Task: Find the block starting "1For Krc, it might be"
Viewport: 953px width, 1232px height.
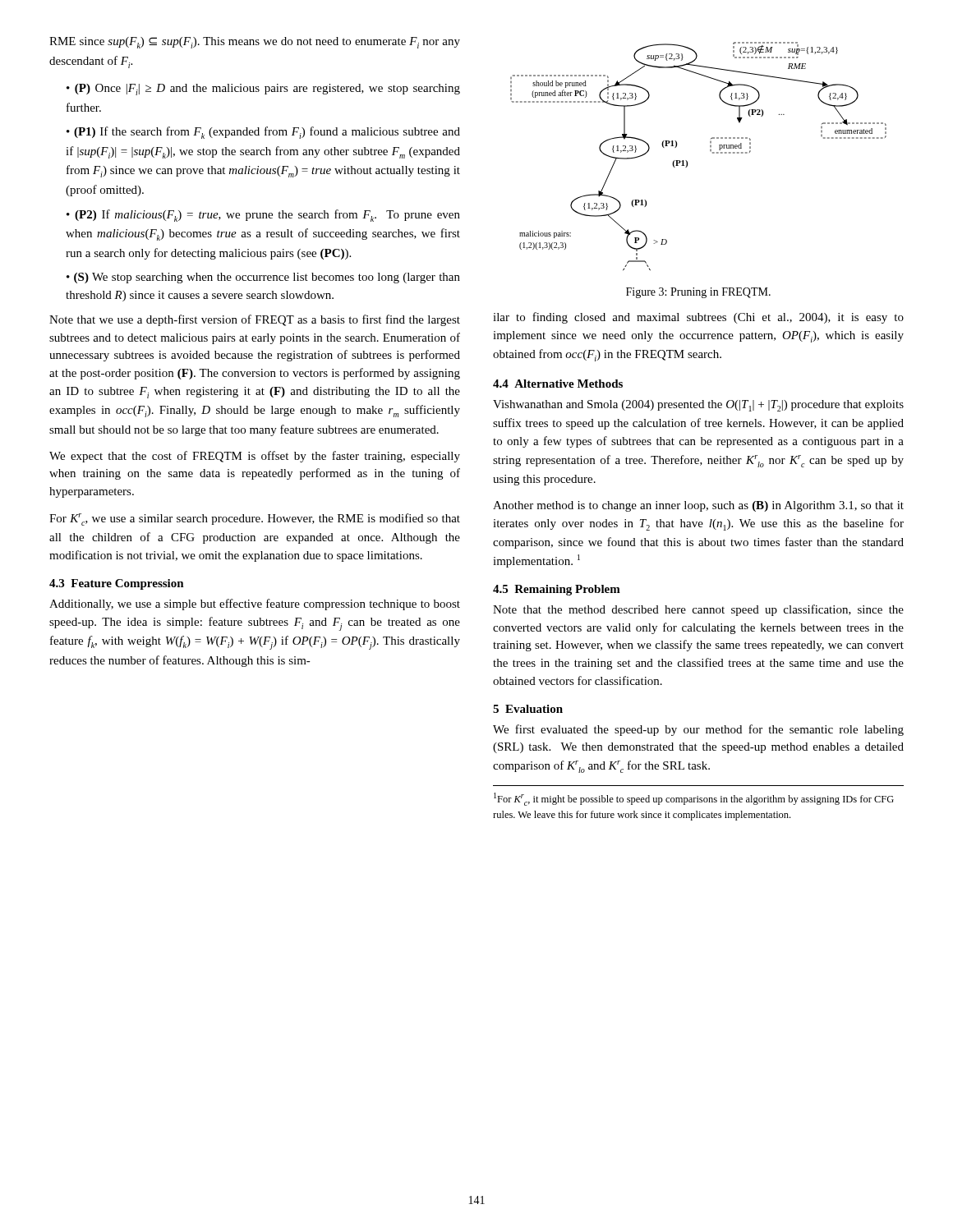Action: [x=693, y=806]
